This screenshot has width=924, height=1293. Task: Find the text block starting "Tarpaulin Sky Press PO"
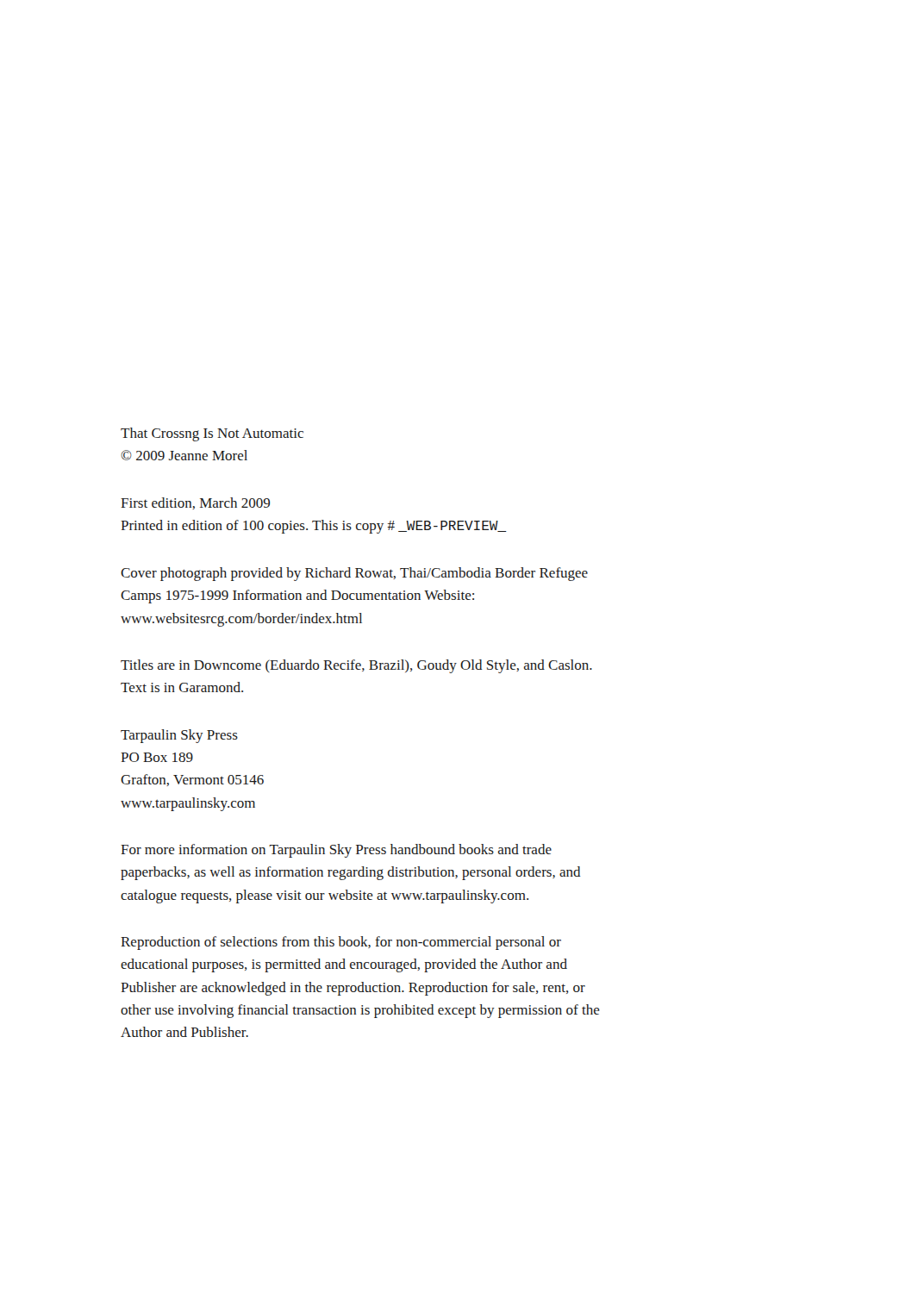179,736
